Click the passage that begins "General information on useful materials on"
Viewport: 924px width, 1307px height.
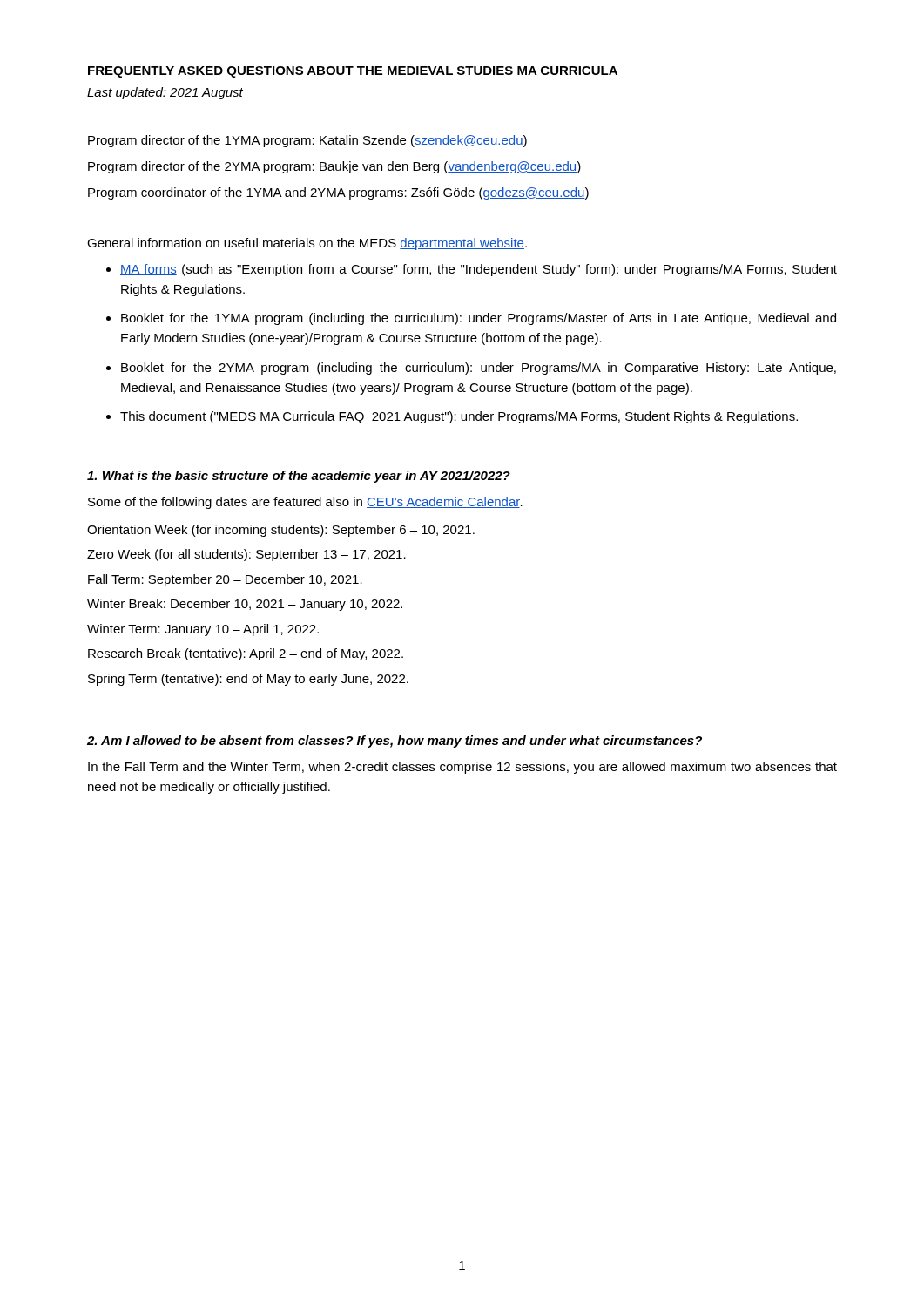point(308,243)
